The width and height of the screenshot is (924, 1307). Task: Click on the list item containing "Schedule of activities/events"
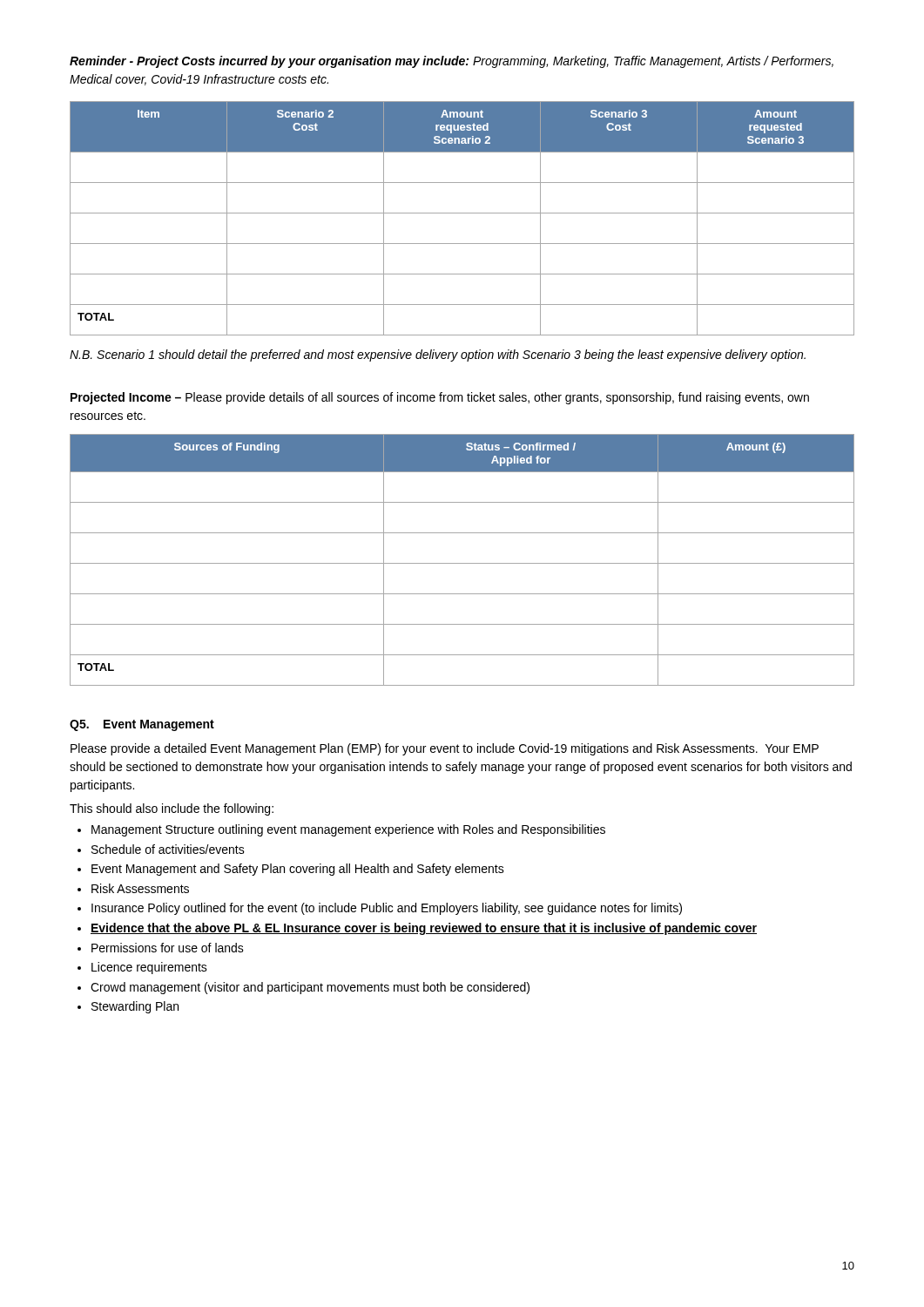[x=167, y=849]
